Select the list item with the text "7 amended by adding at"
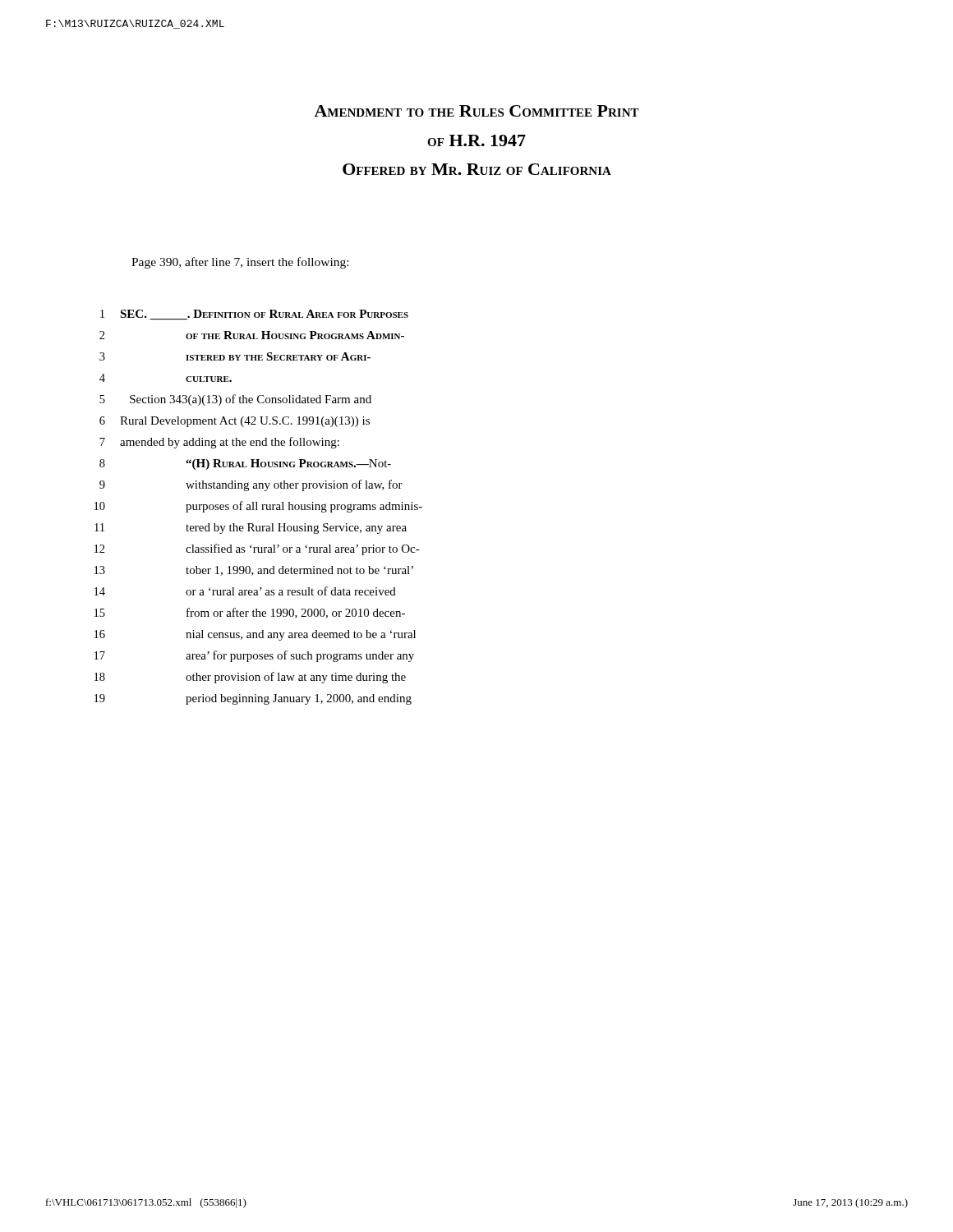 (x=219, y=443)
